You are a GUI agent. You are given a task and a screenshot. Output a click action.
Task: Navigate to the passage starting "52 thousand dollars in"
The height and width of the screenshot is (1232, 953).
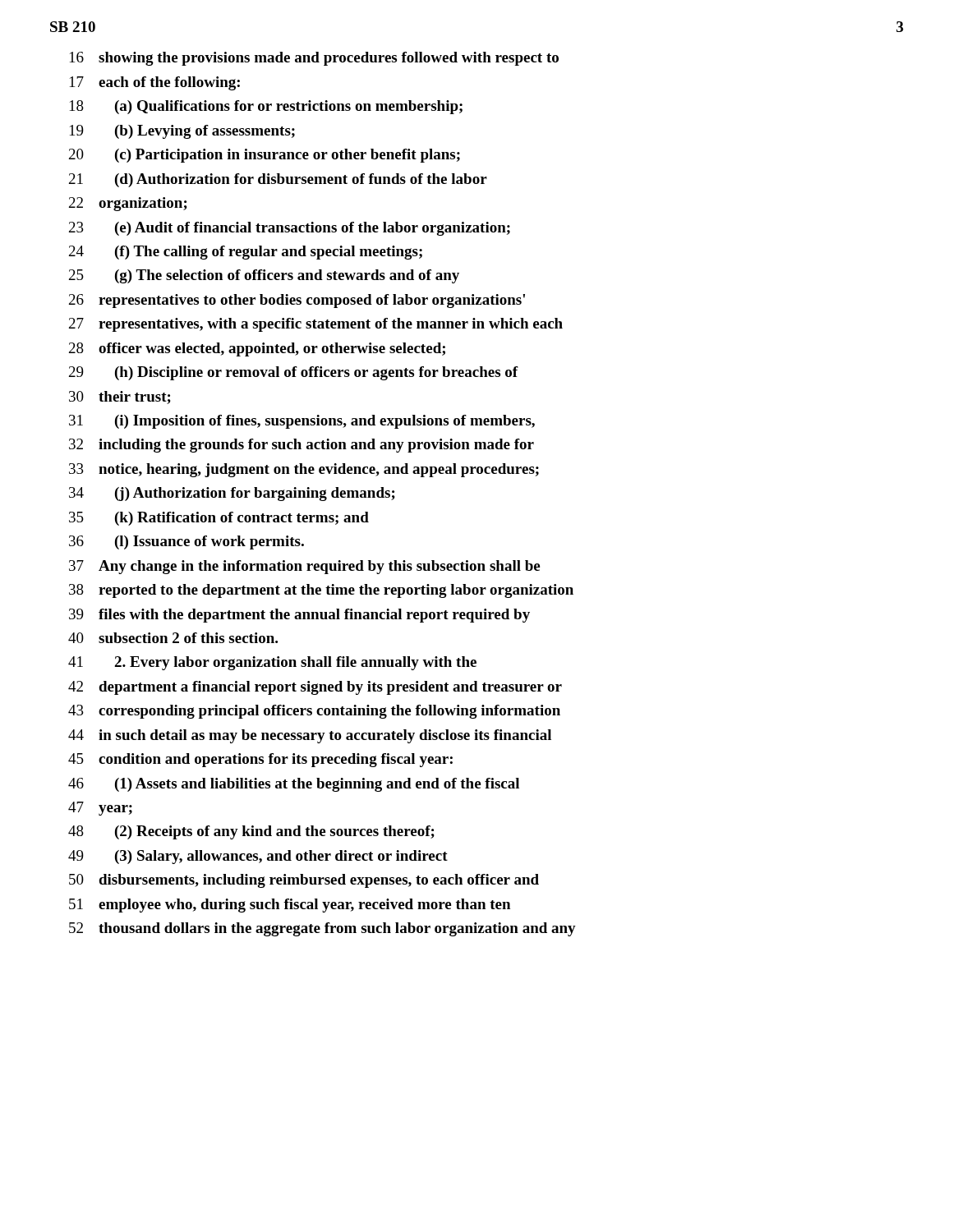pyautogui.click(x=476, y=928)
